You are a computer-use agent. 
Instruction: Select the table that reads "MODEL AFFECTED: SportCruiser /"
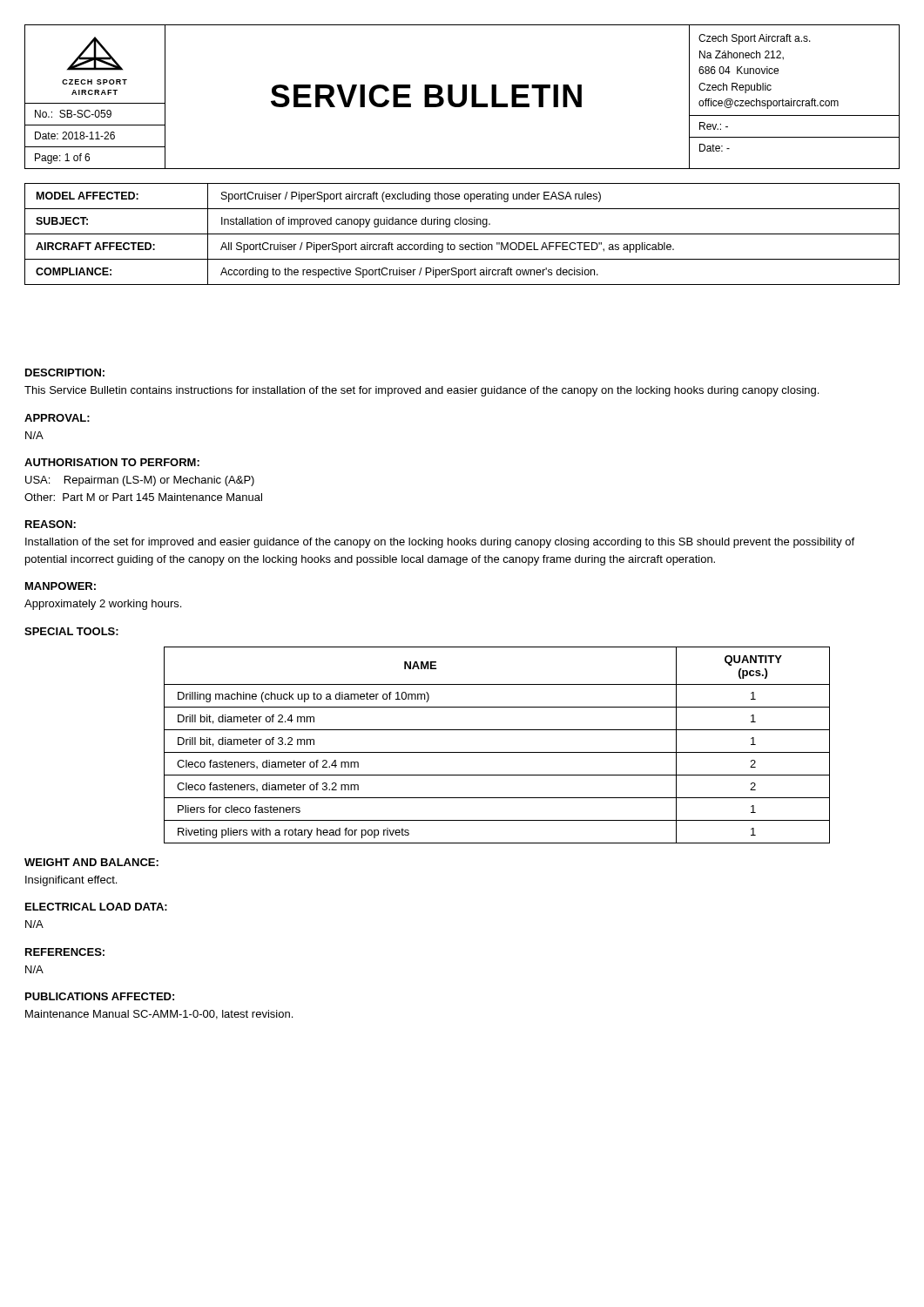pos(462,234)
